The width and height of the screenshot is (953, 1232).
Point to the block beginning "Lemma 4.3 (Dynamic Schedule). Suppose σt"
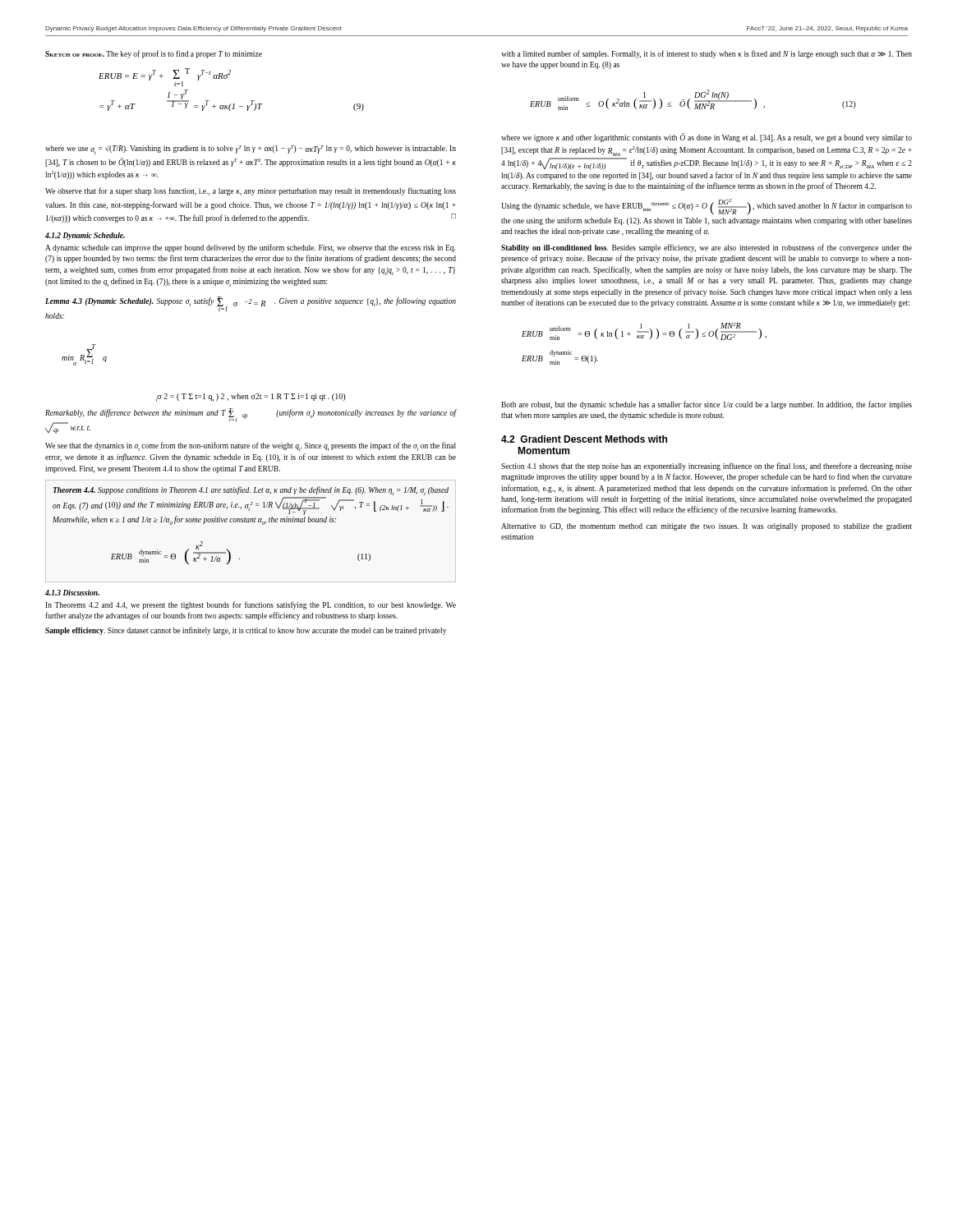coord(251,304)
